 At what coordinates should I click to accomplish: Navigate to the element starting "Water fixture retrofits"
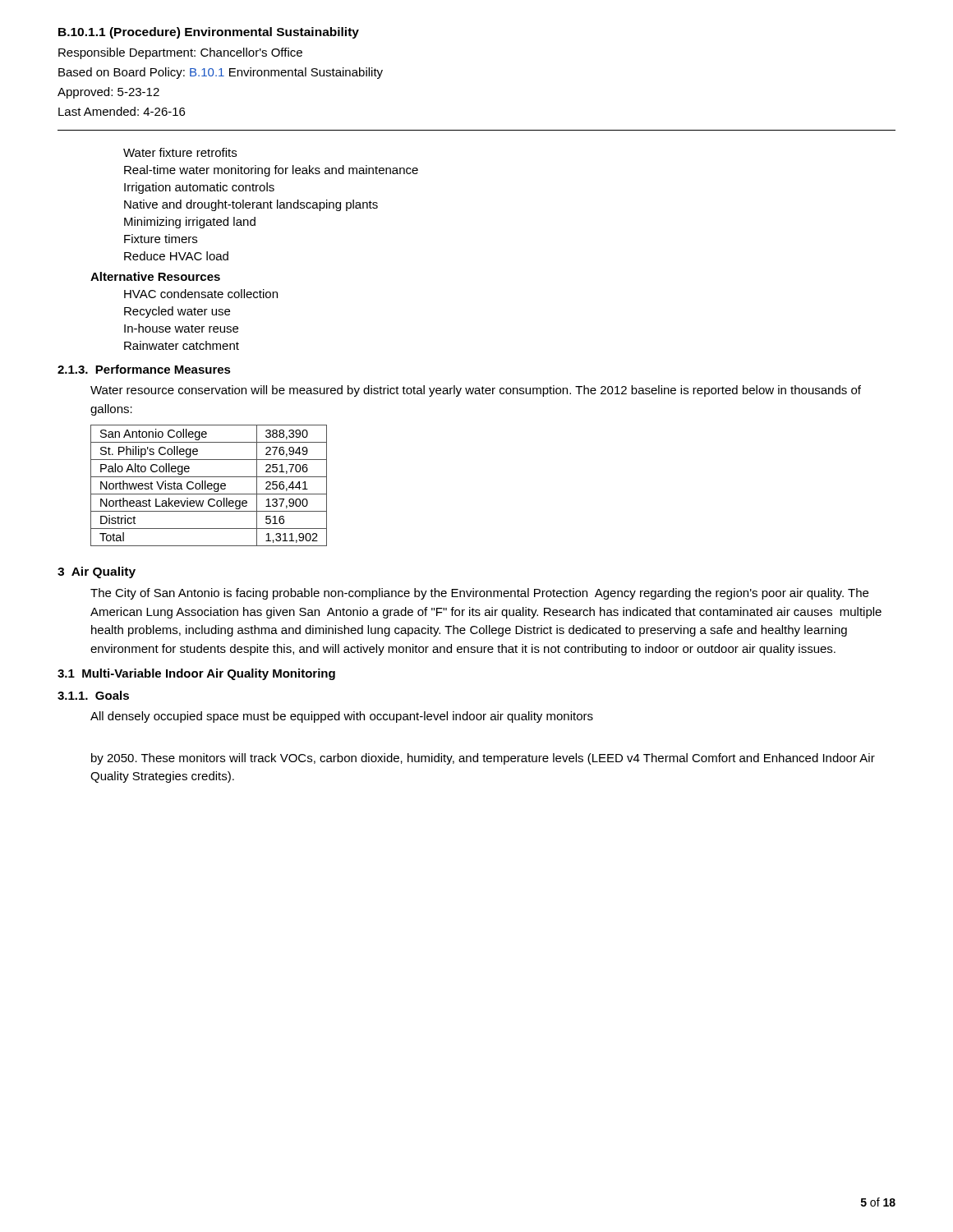180,152
